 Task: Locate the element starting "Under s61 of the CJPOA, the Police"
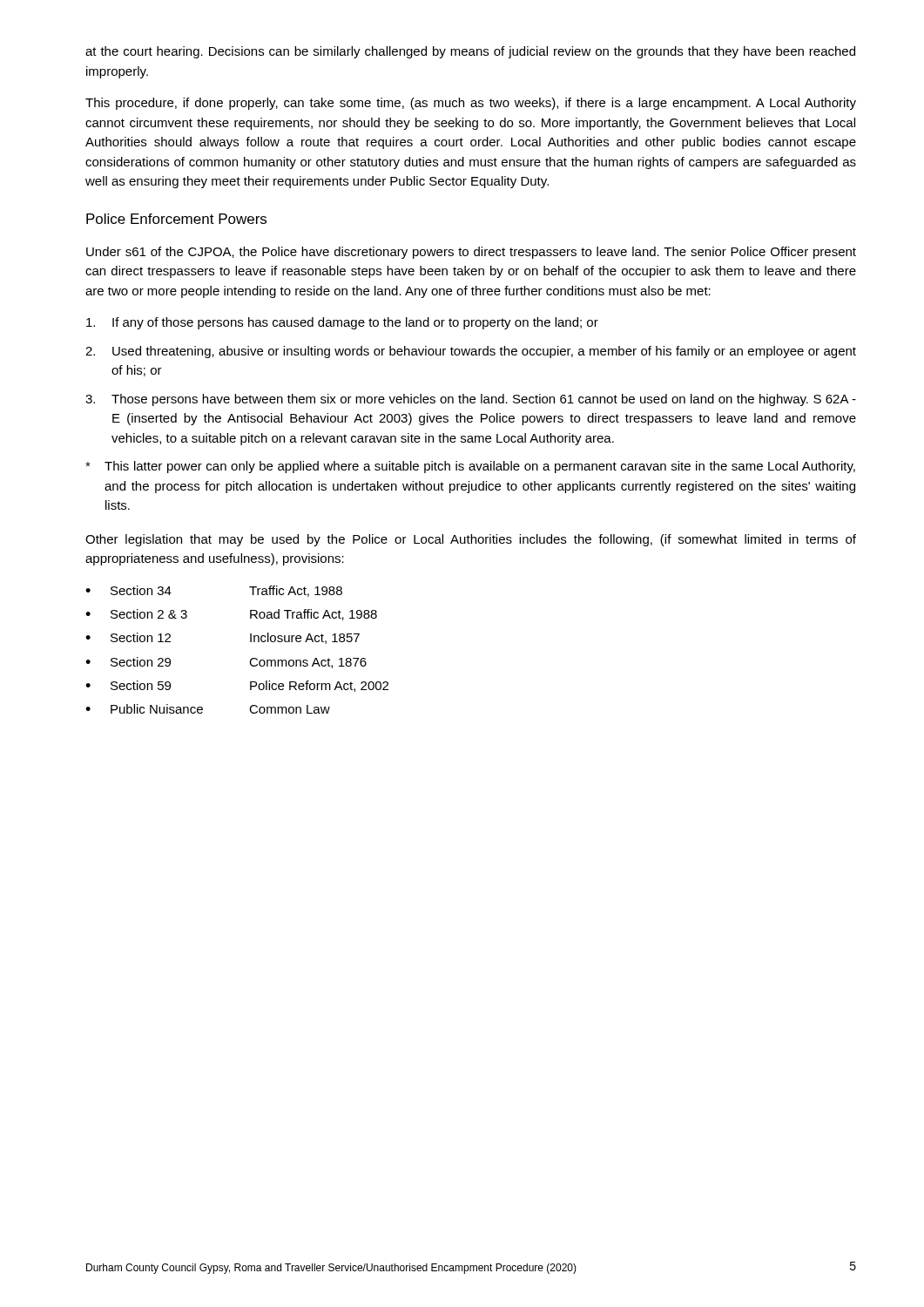tap(471, 271)
